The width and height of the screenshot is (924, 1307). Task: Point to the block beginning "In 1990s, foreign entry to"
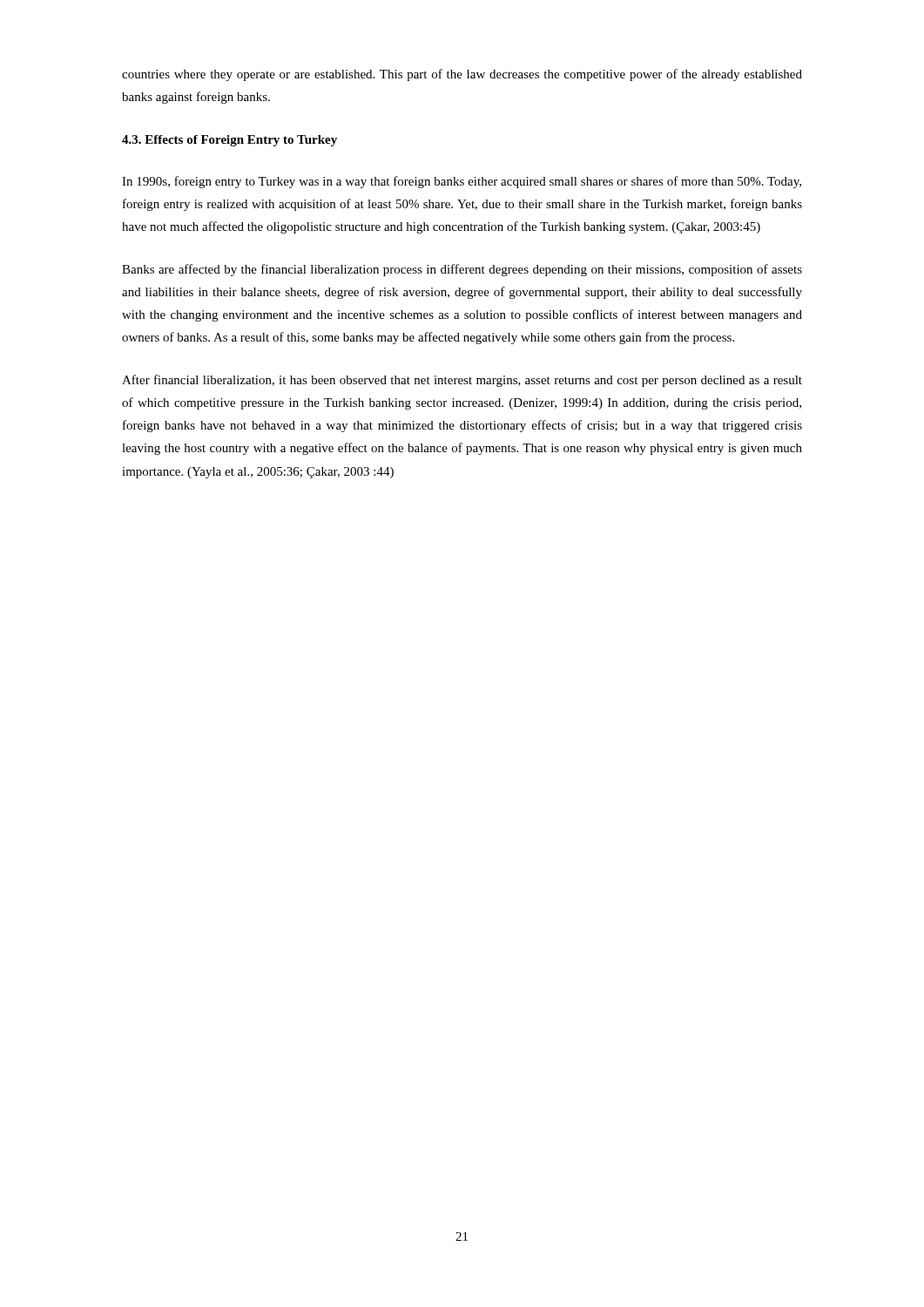(462, 204)
